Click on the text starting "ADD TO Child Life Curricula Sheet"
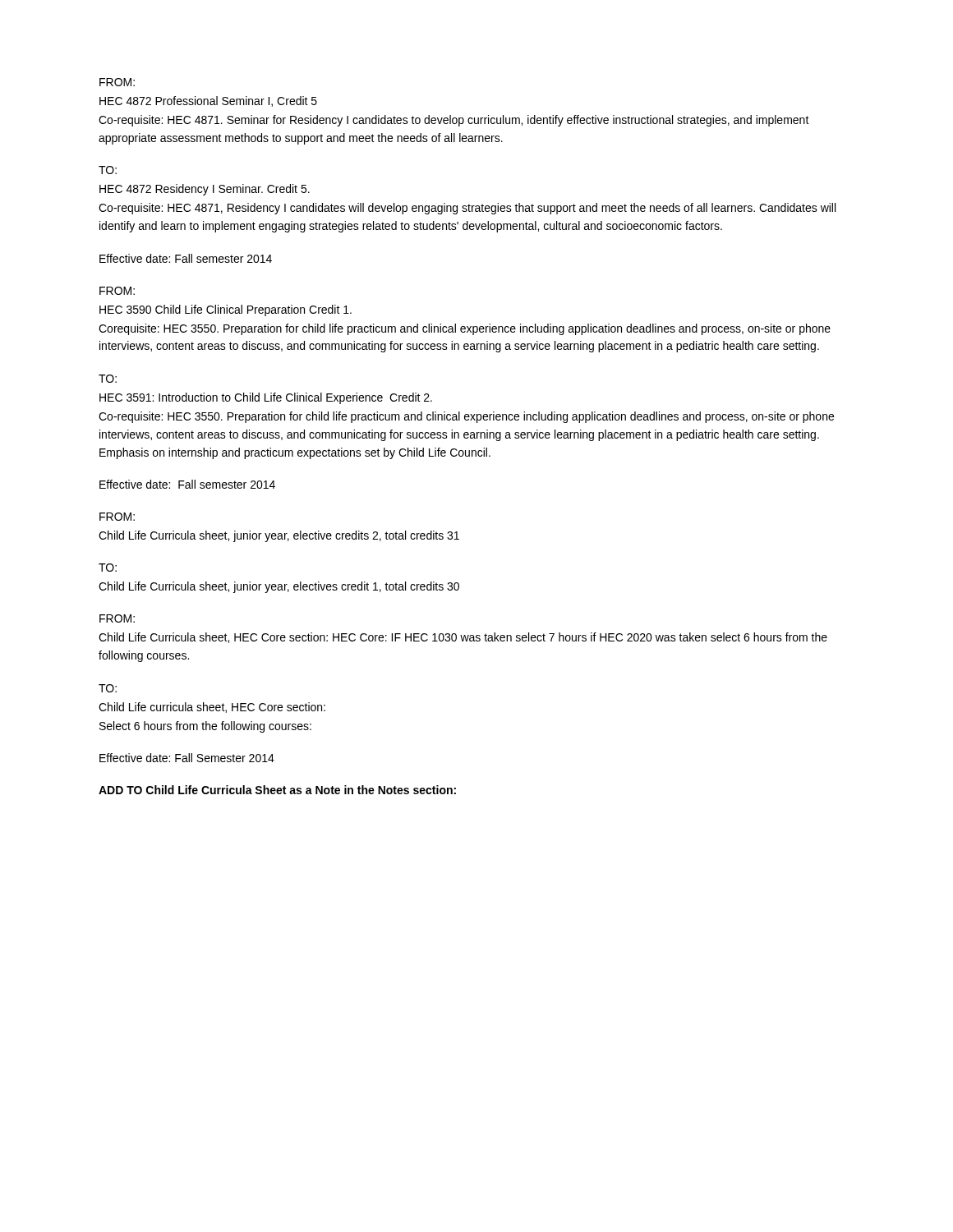The image size is (953, 1232). (277, 790)
